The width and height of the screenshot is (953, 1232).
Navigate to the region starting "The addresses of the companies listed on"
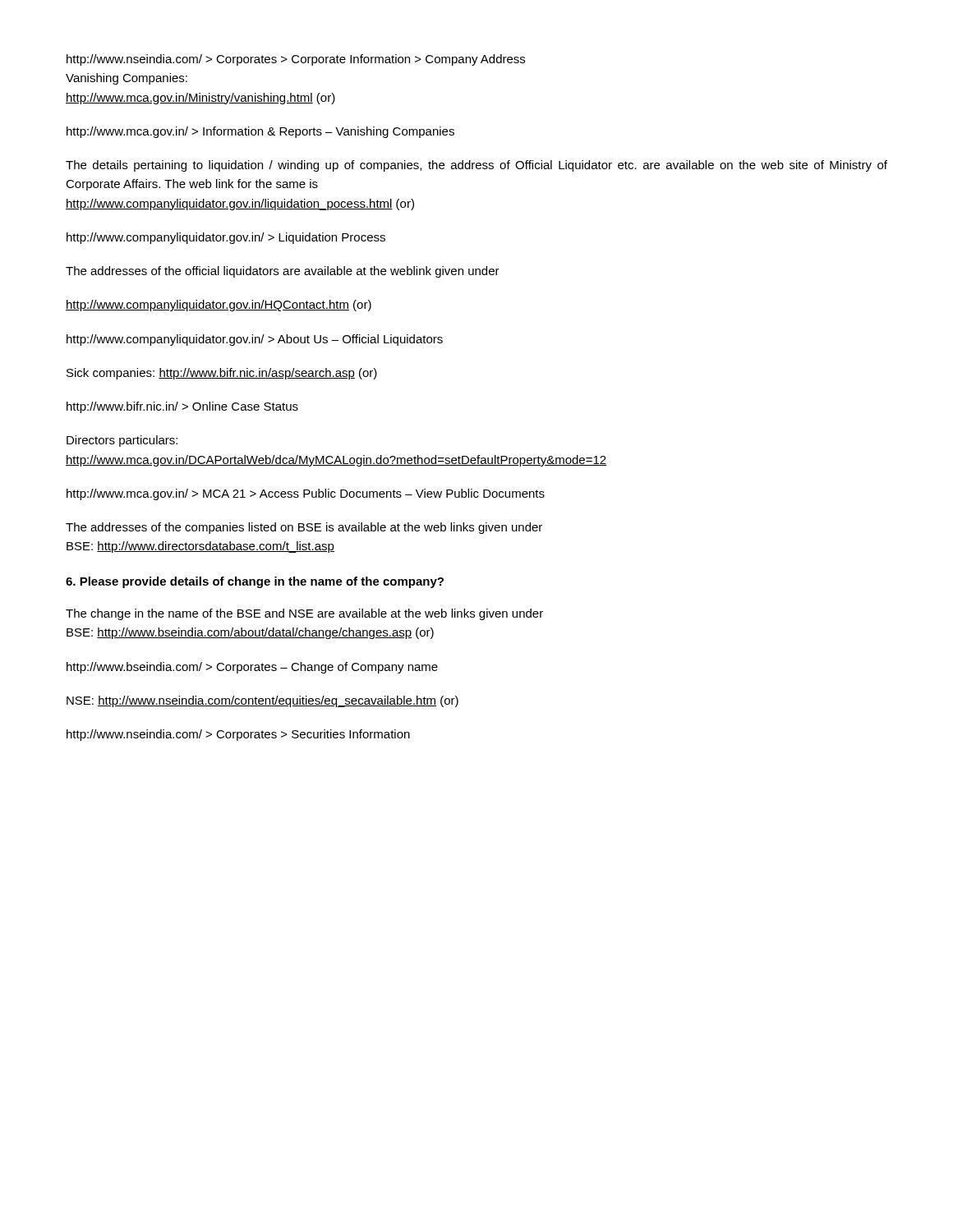(304, 536)
